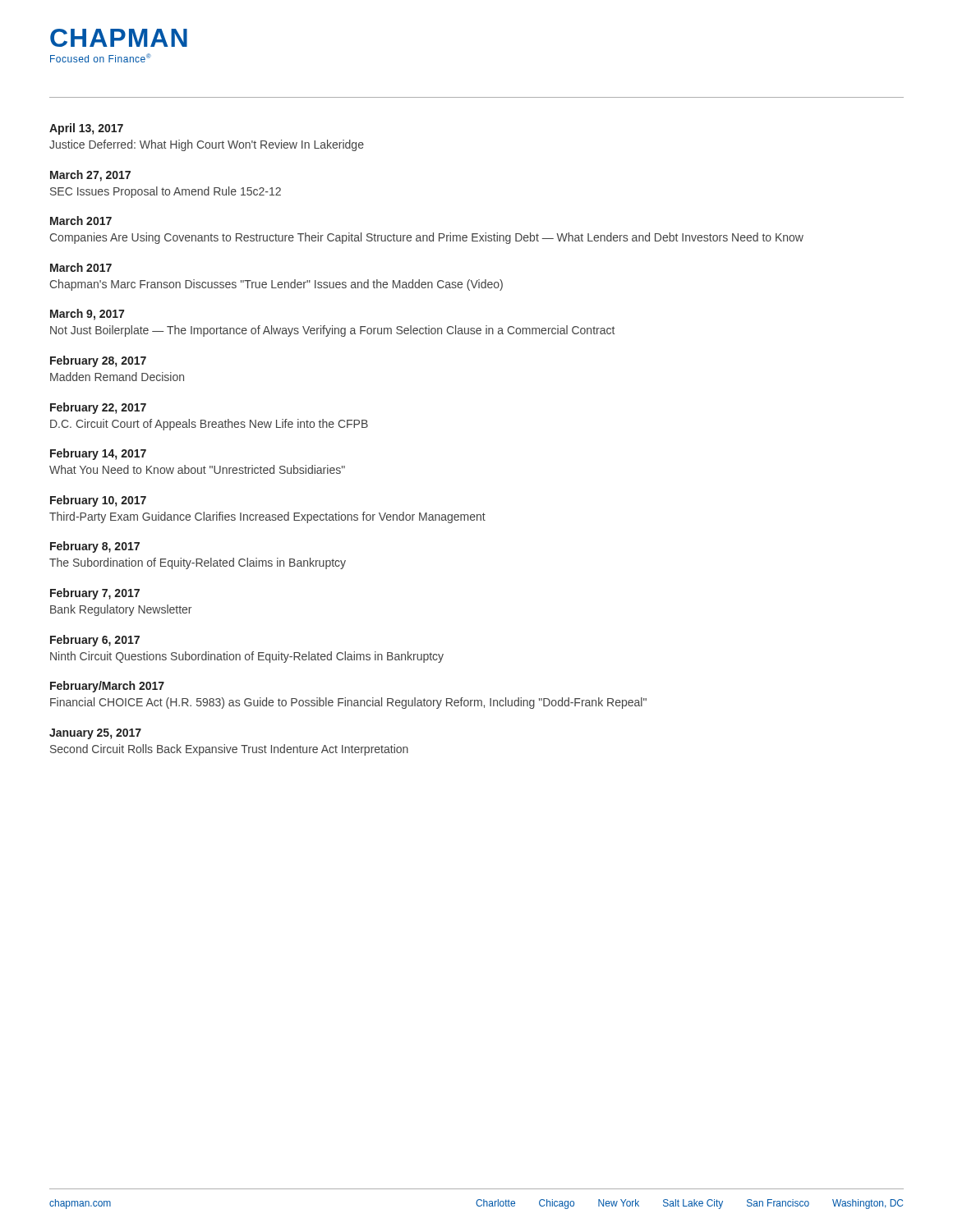Find the block on this page that starts "February 8, 2017"
The height and width of the screenshot is (1232, 953).
(x=95, y=547)
